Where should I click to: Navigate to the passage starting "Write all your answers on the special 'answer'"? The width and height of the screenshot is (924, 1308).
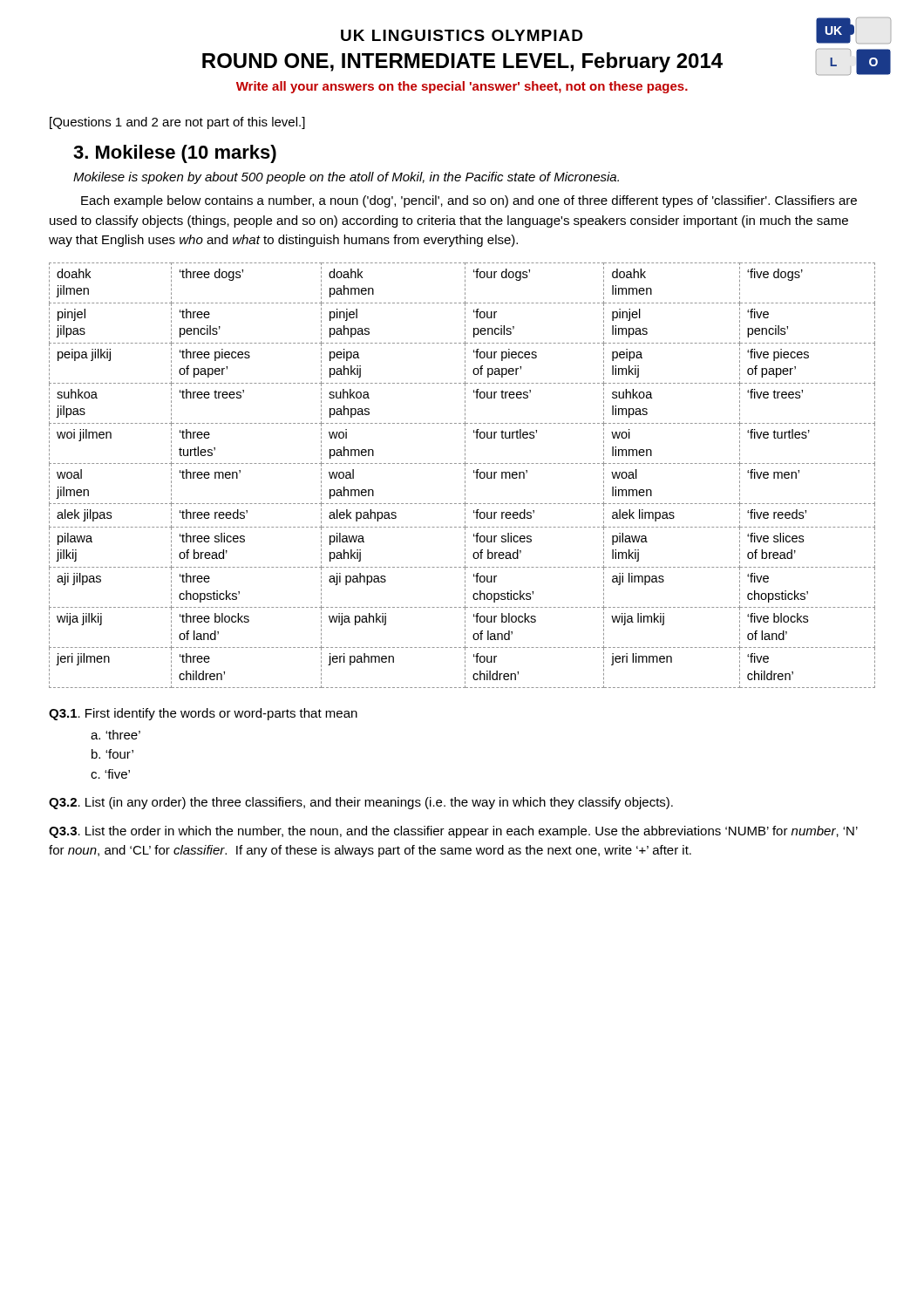(x=462, y=86)
